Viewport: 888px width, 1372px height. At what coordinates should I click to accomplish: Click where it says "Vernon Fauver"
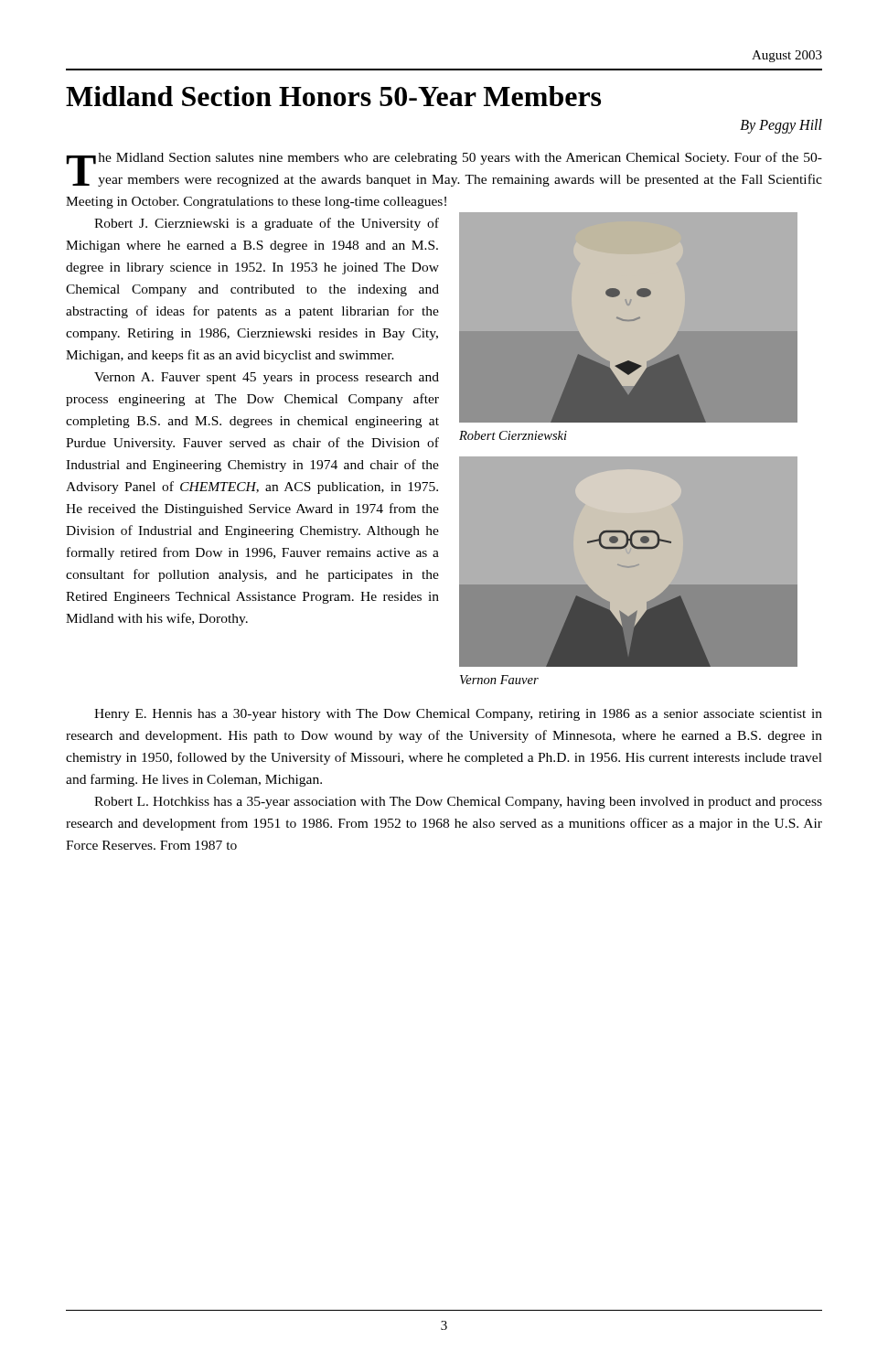coord(499,679)
